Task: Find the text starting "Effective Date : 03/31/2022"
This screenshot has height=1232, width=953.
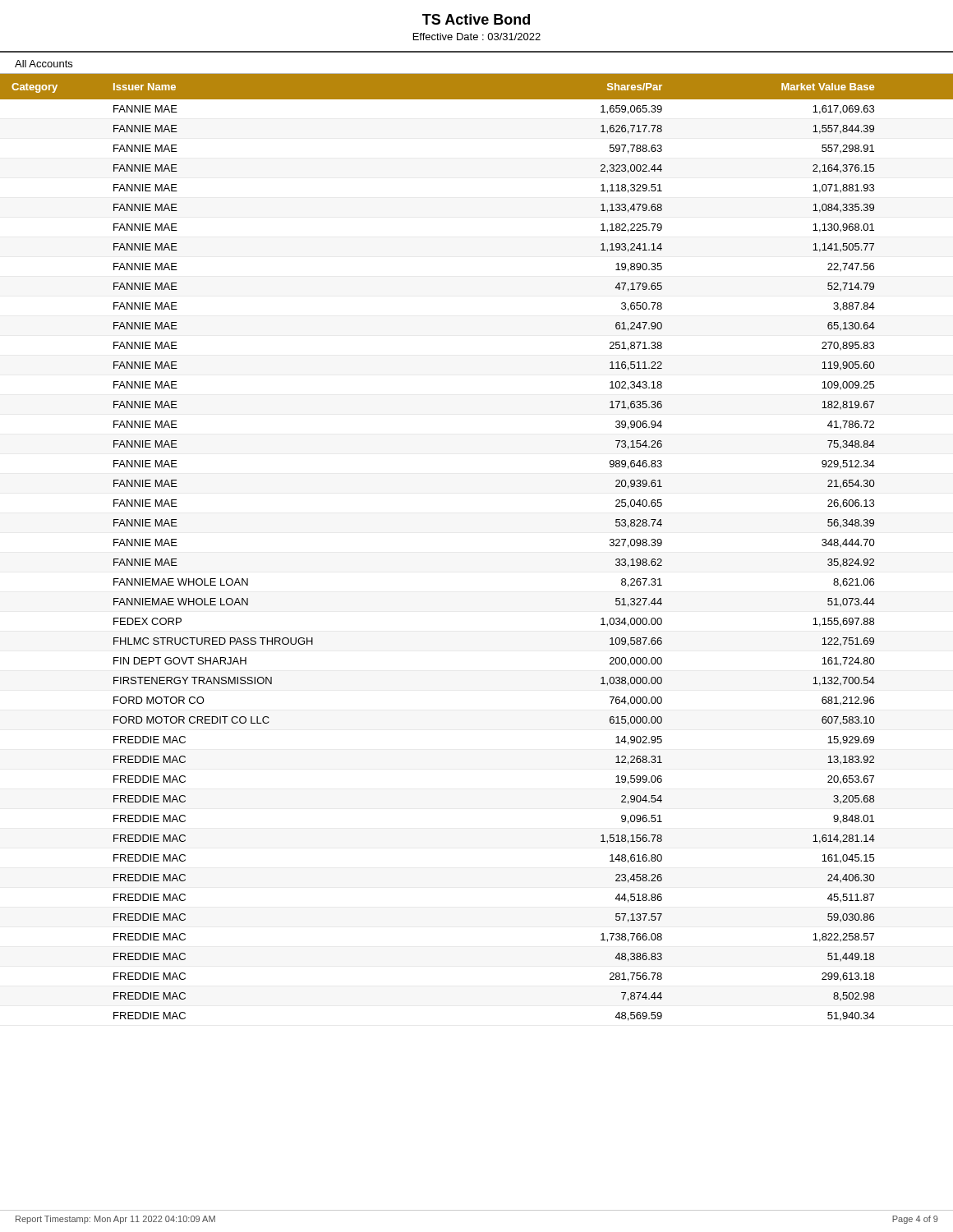Action: point(476,37)
